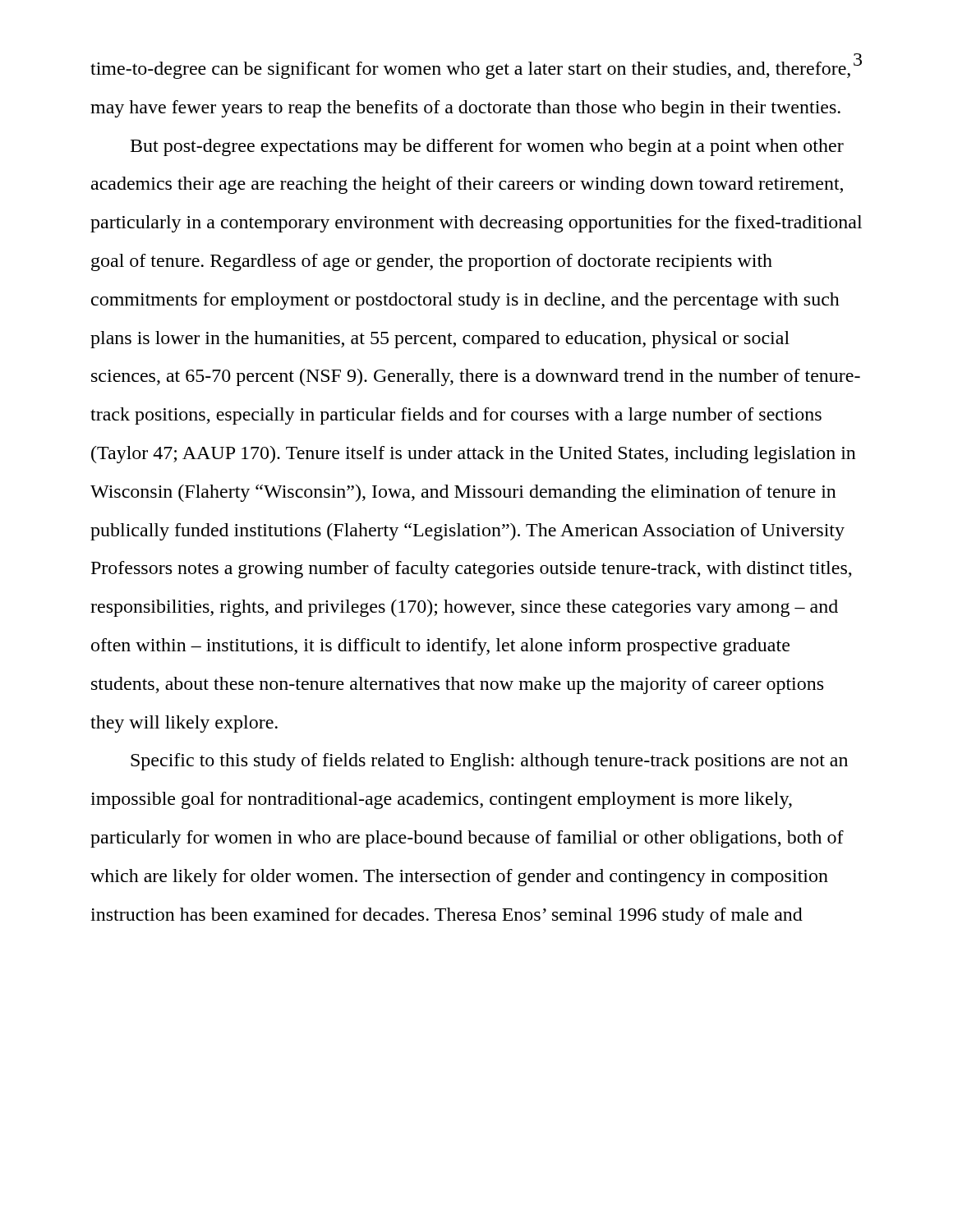This screenshot has height=1232, width=953.
Task: Click on the text block that says "But post-degree expectations may be different for"
Action: tap(487, 147)
